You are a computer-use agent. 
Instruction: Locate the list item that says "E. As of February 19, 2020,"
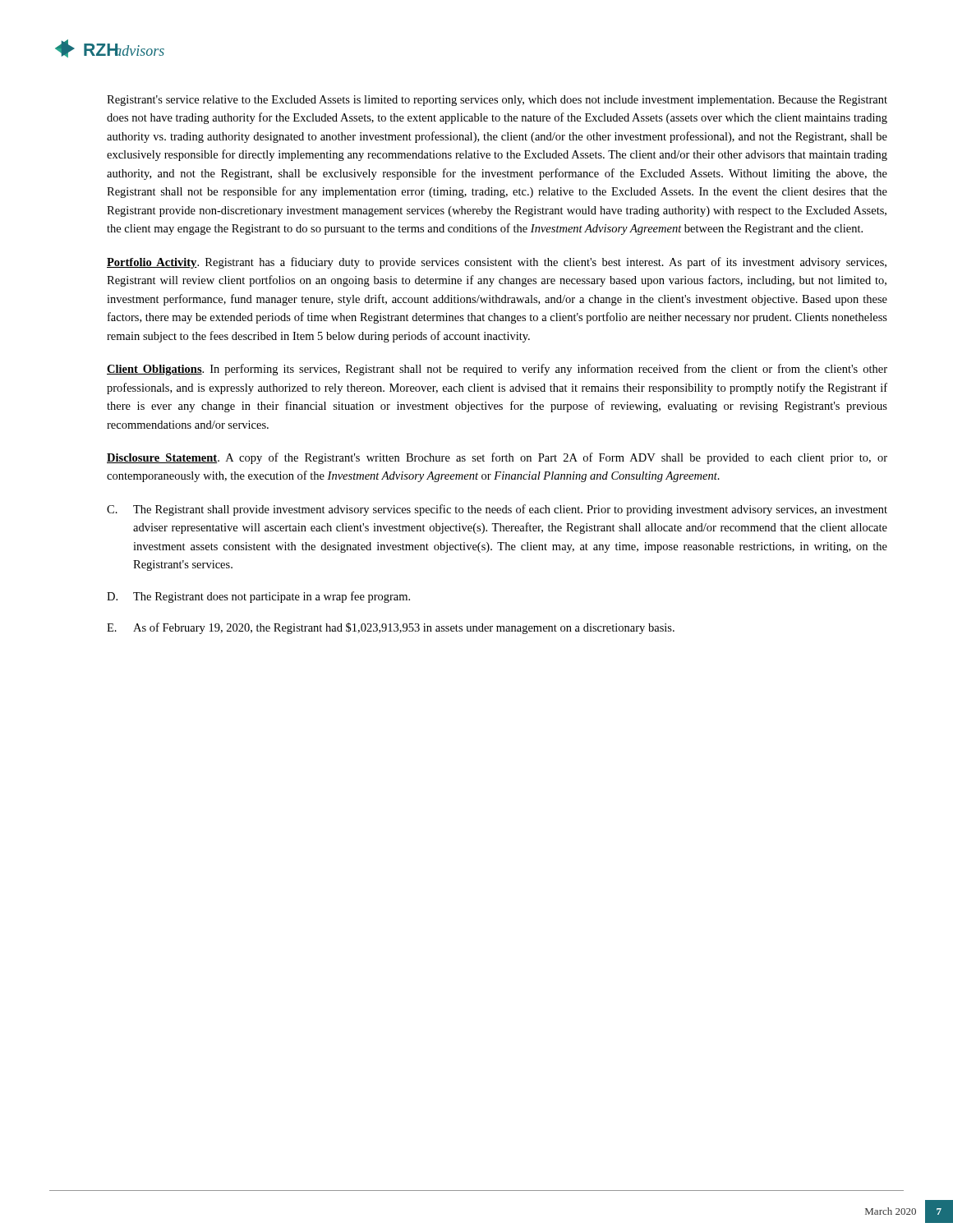tap(497, 628)
